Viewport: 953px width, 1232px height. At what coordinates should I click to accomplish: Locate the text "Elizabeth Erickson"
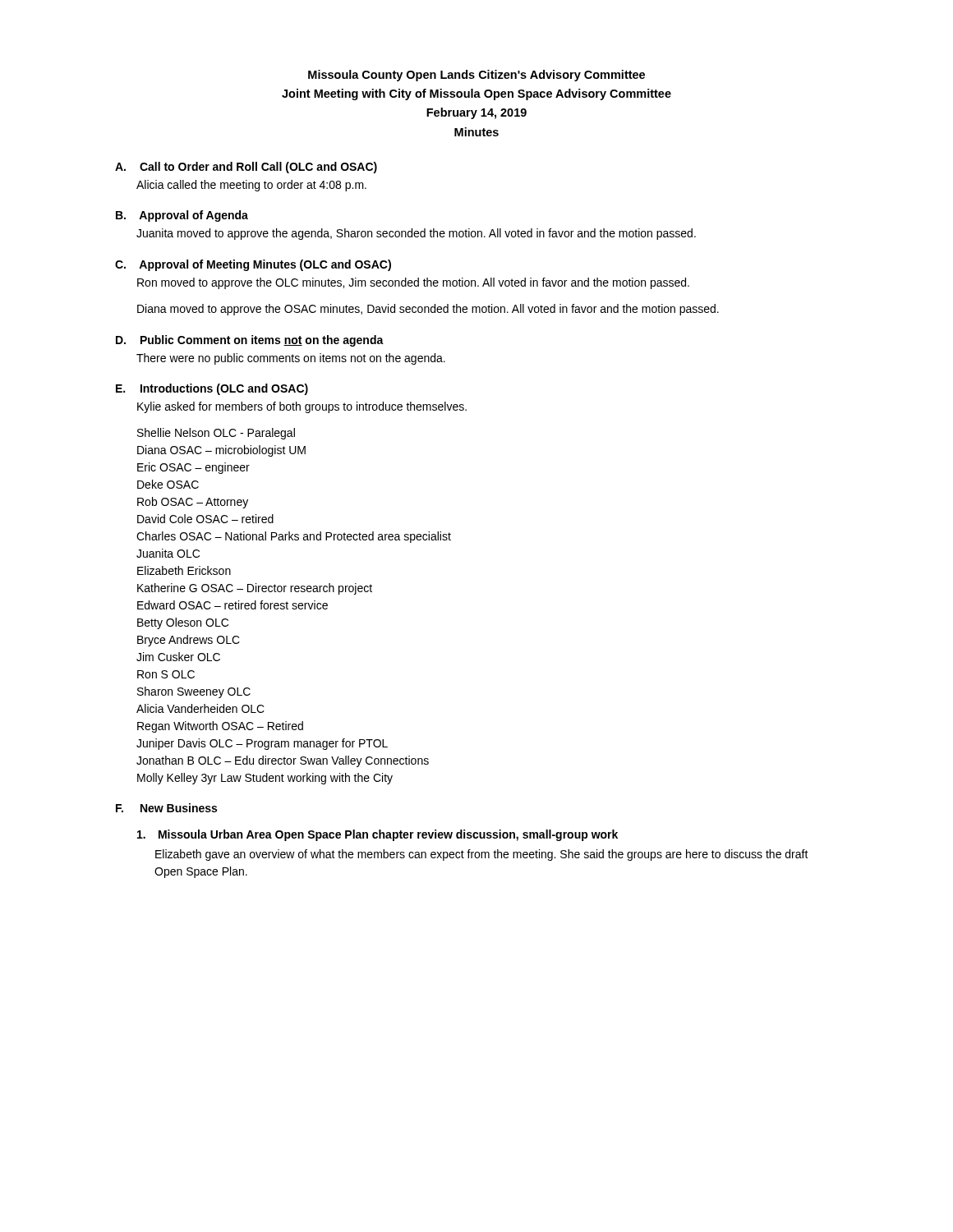(x=184, y=571)
